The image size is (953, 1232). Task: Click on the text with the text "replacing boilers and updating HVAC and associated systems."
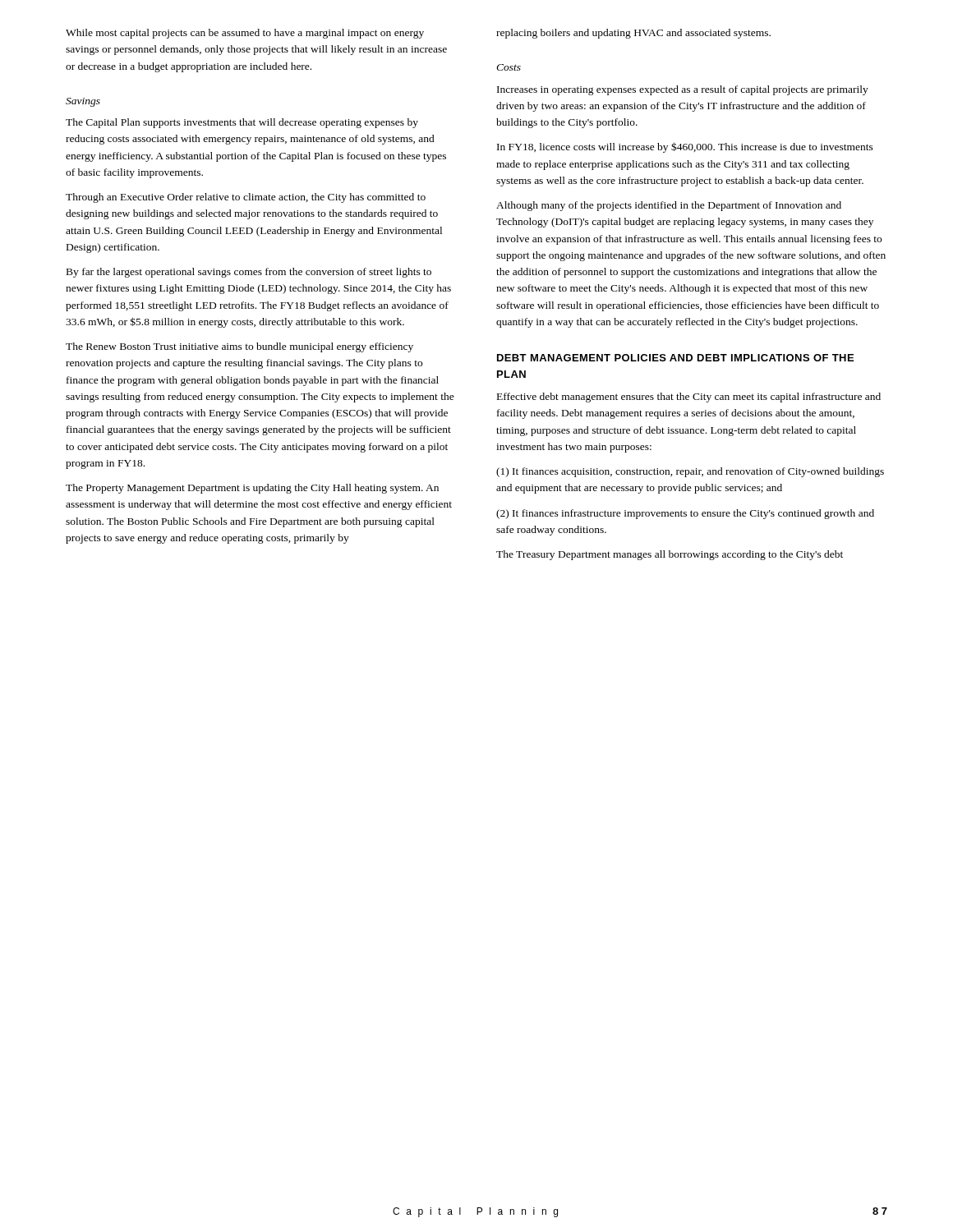692,33
